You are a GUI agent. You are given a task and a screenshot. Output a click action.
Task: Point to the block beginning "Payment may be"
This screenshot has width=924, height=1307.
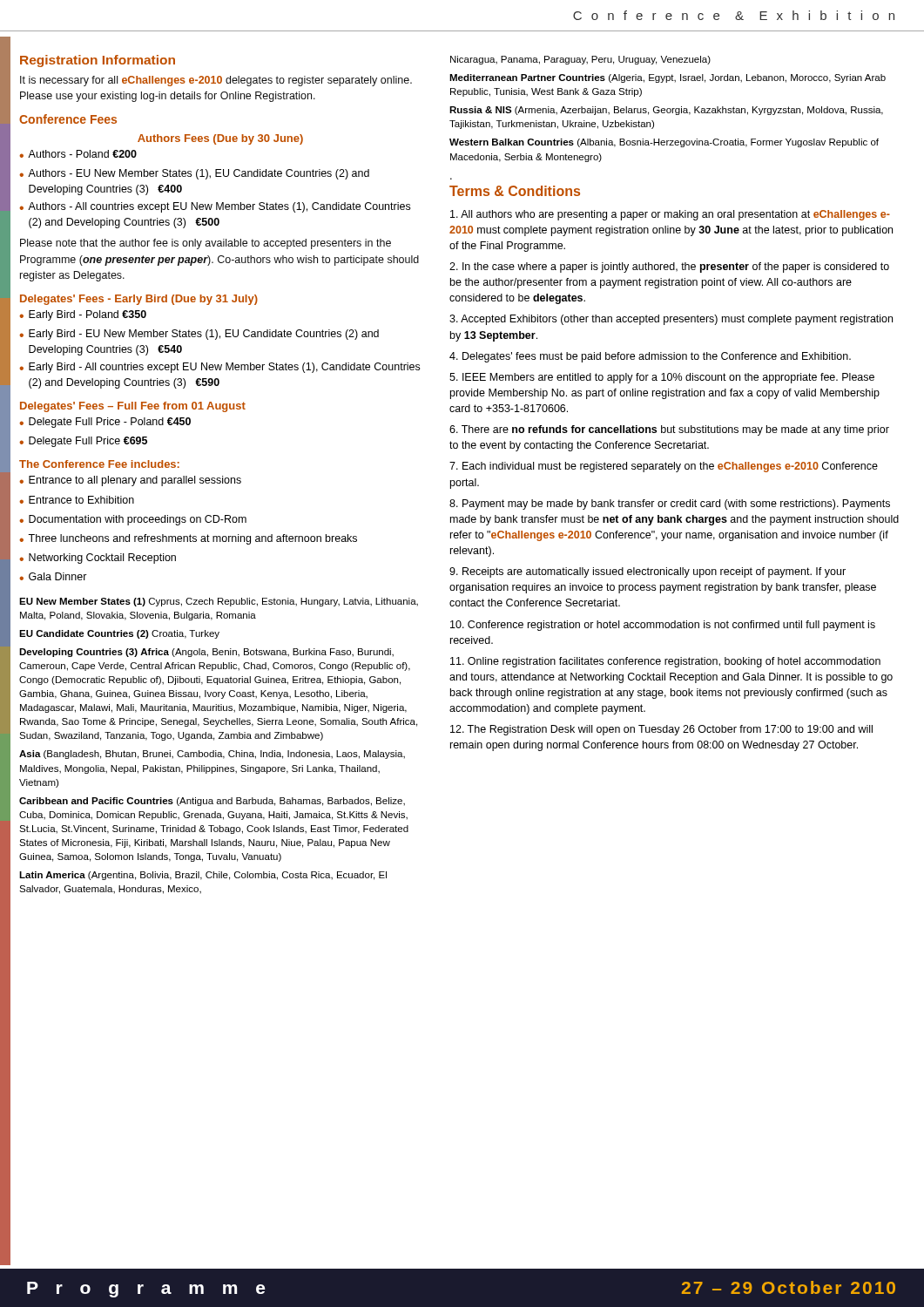(674, 527)
